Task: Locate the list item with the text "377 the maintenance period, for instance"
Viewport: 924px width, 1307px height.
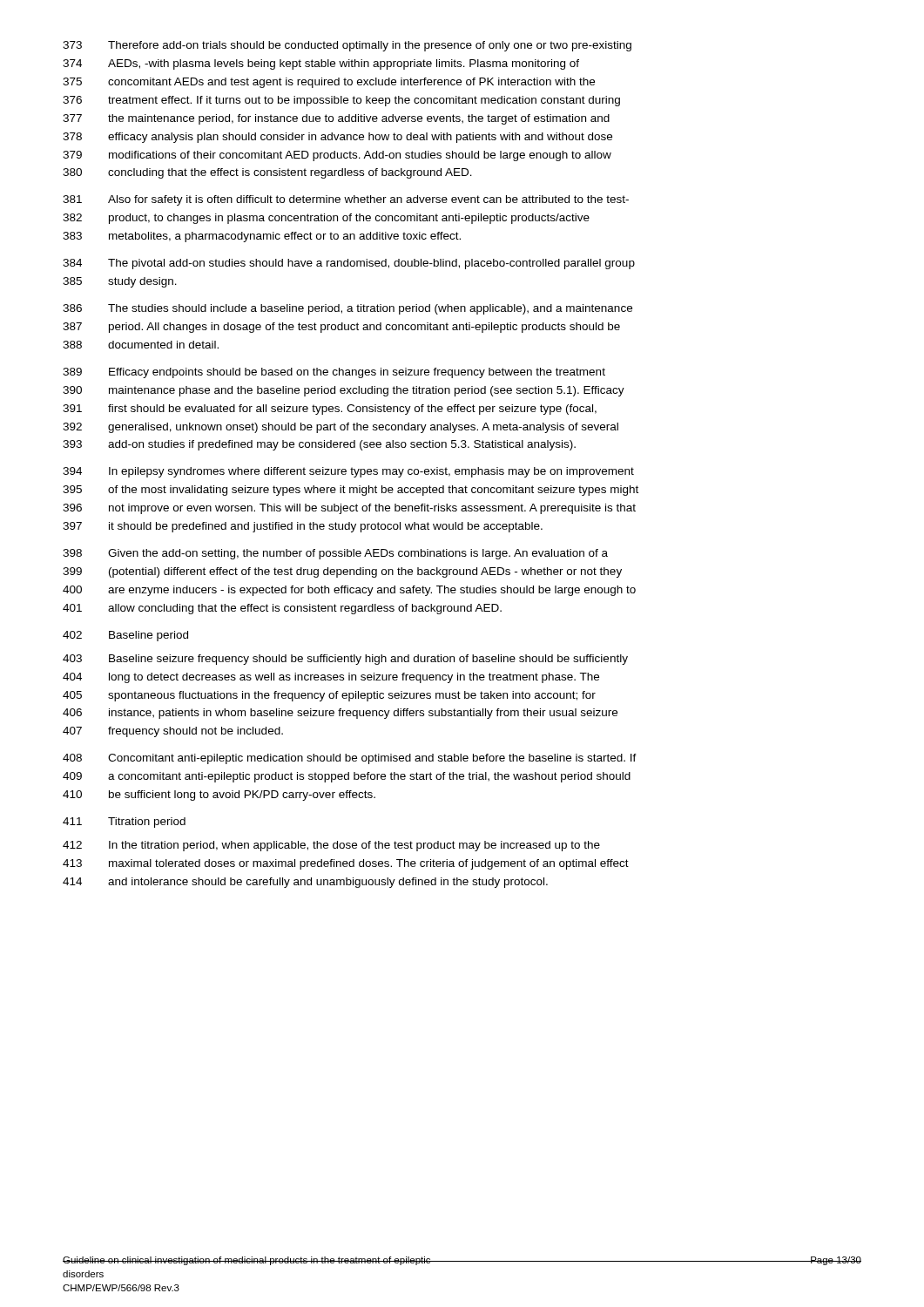Action: pyautogui.click(x=462, y=119)
